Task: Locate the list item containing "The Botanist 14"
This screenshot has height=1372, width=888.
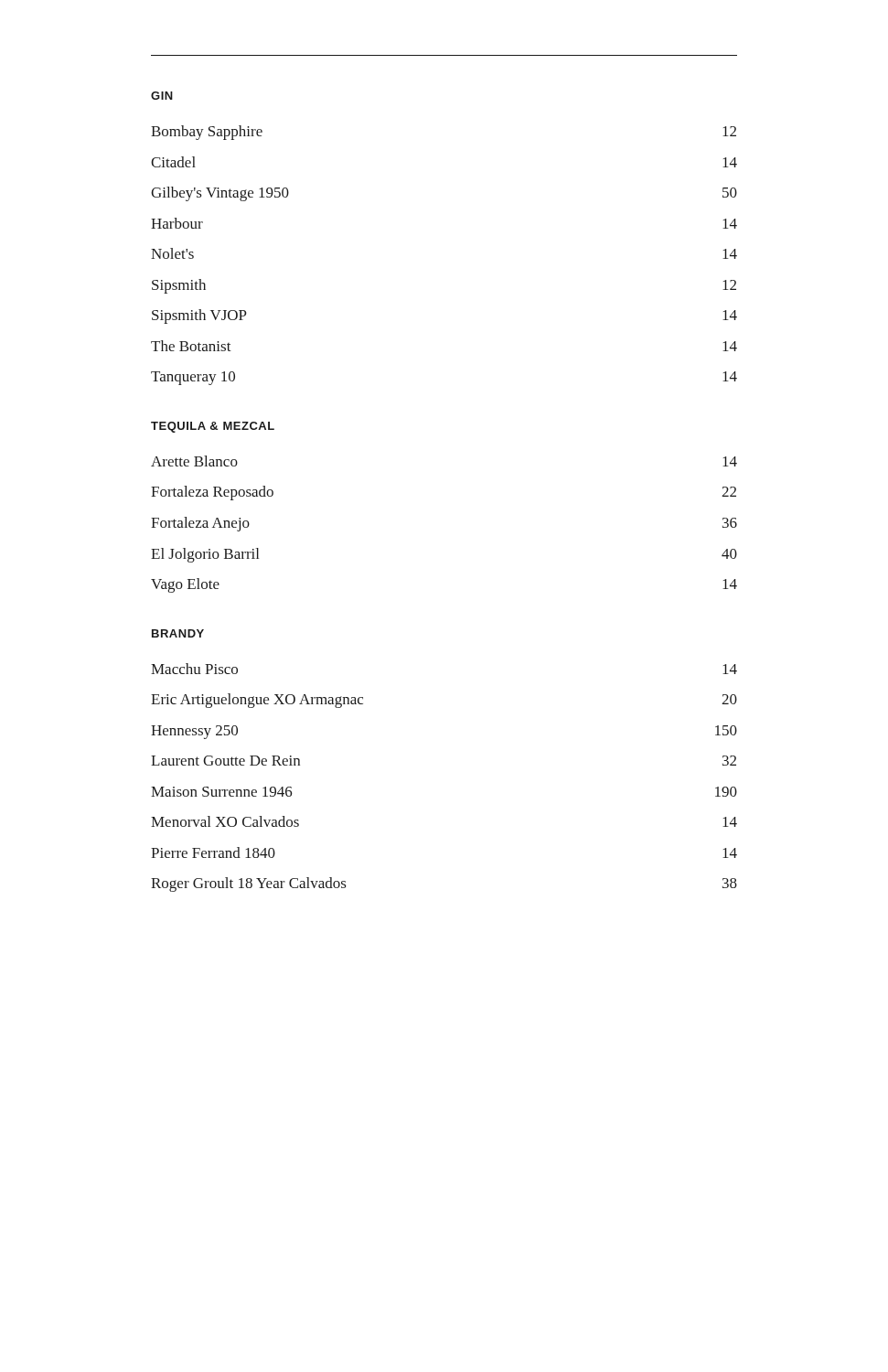Action: pyautogui.click(x=193, y=344)
